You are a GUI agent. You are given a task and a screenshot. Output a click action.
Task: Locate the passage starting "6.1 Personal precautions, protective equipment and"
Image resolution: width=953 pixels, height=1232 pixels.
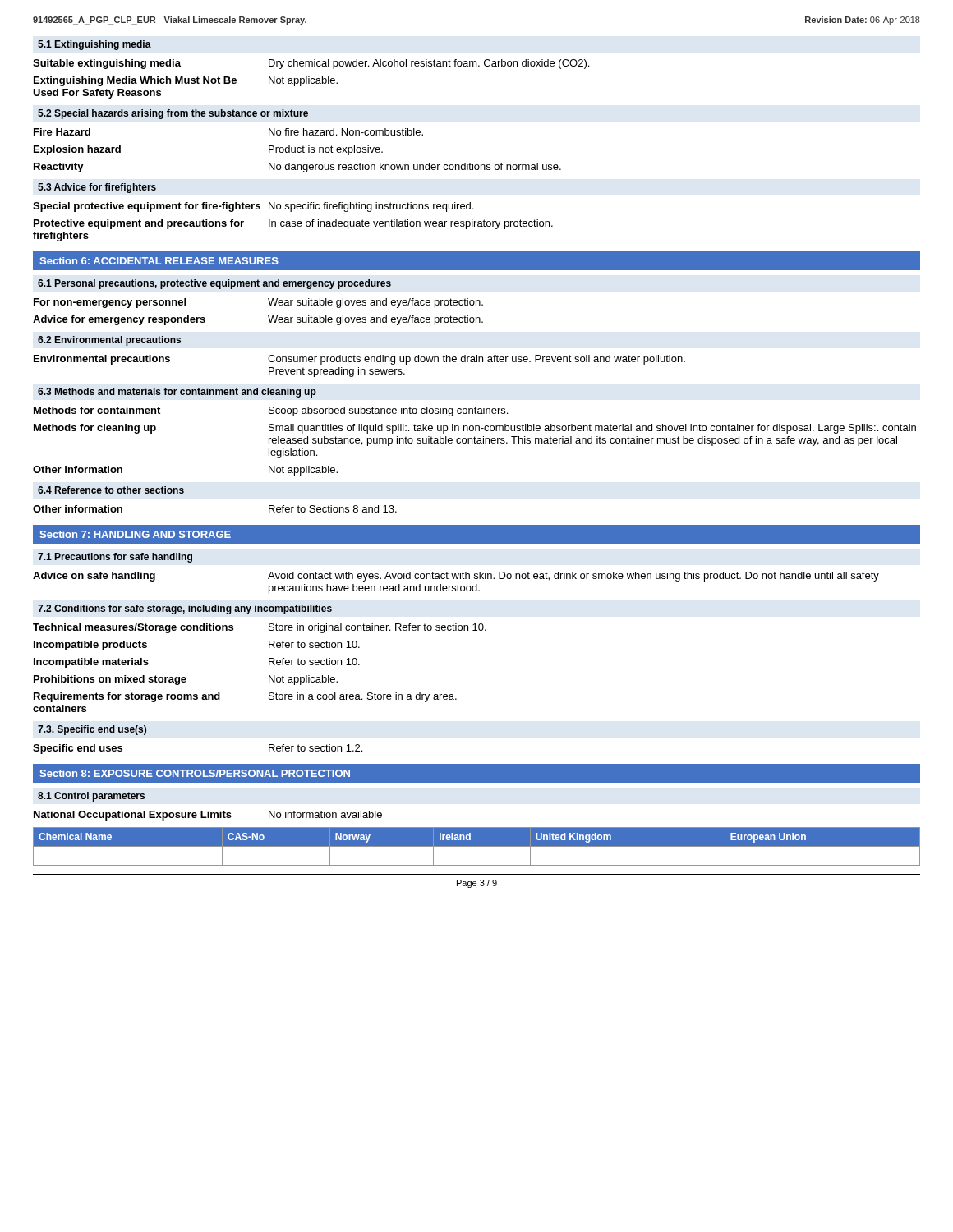click(215, 283)
